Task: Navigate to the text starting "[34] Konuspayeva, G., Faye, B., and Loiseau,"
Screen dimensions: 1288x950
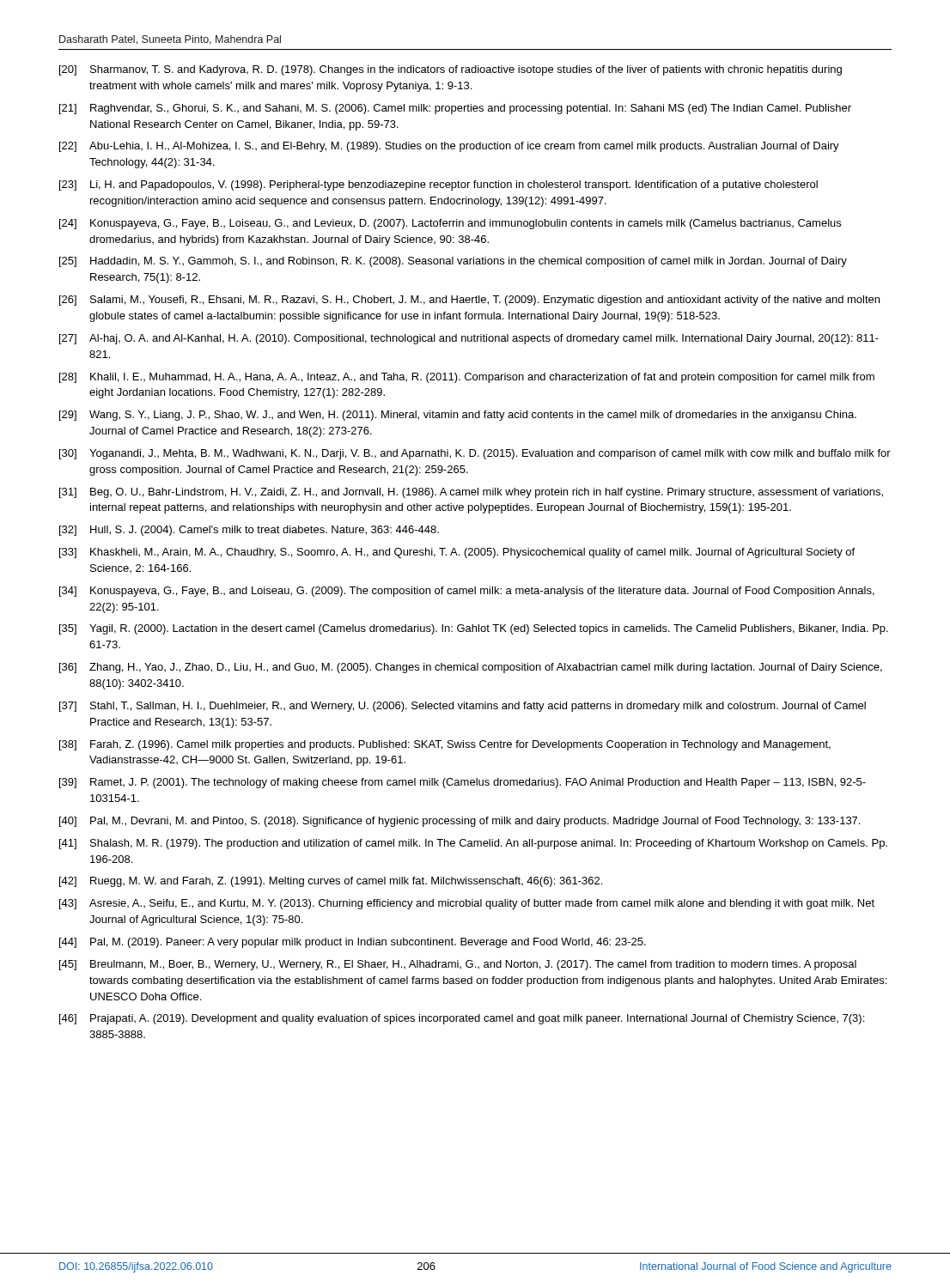Action: pyautogui.click(x=475, y=599)
